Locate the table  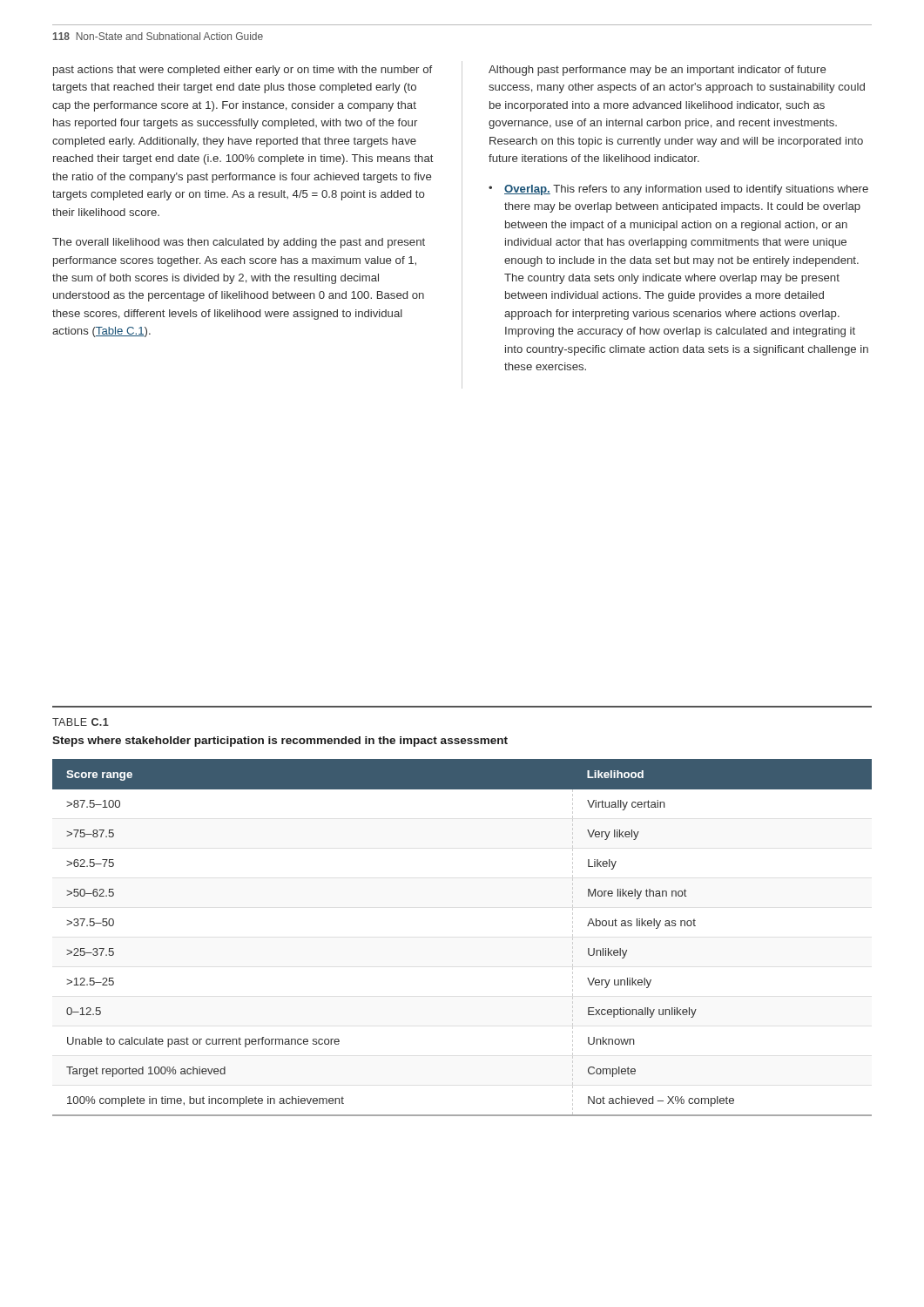pyautogui.click(x=462, y=938)
